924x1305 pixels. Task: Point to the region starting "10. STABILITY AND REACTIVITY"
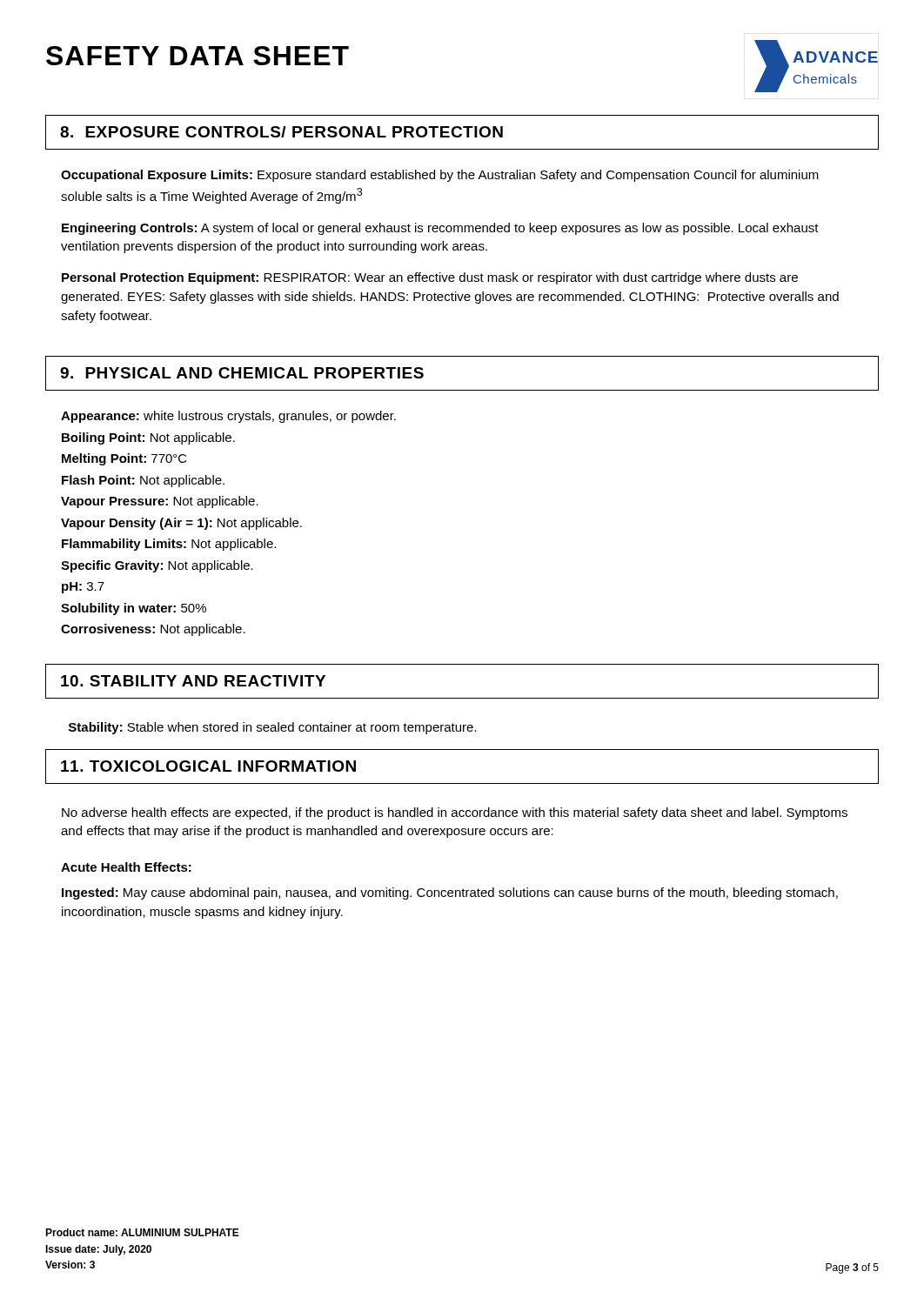[x=193, y=681]
